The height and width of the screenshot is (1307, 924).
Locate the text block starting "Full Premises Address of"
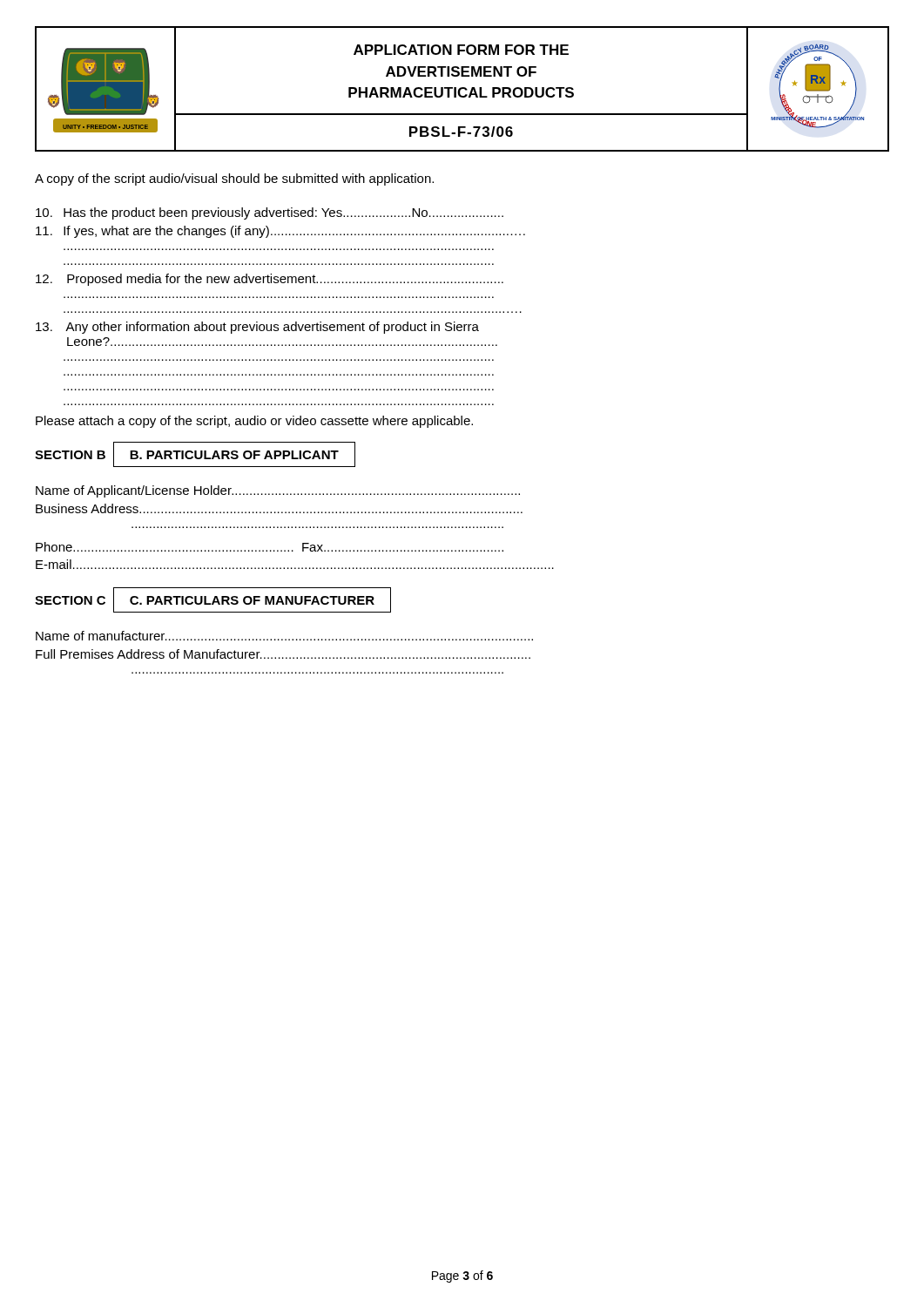pyautogui.click(x=283, y=654)
